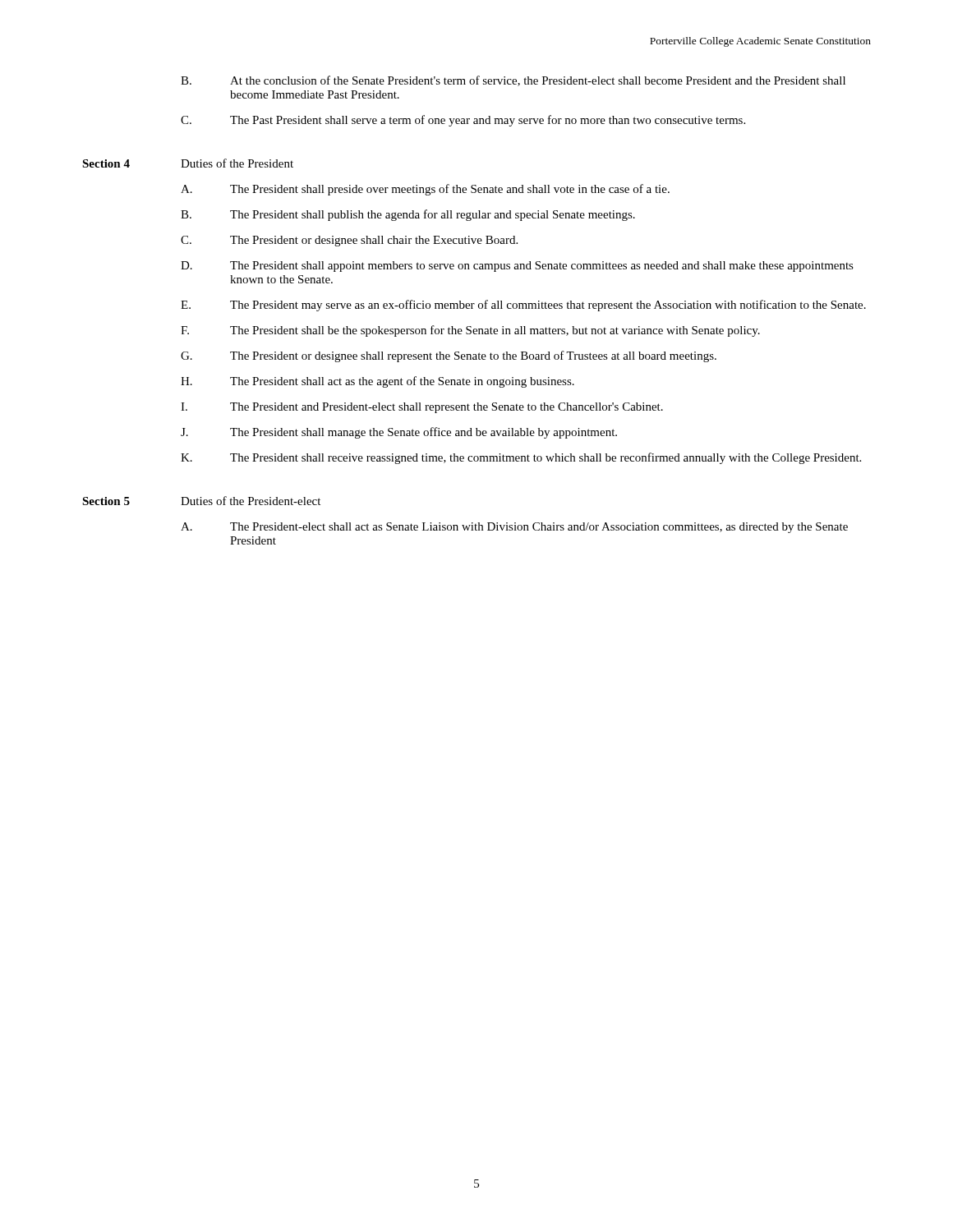Navigate to the text starting "A. The President-elect shall act"

pos(526,534)
